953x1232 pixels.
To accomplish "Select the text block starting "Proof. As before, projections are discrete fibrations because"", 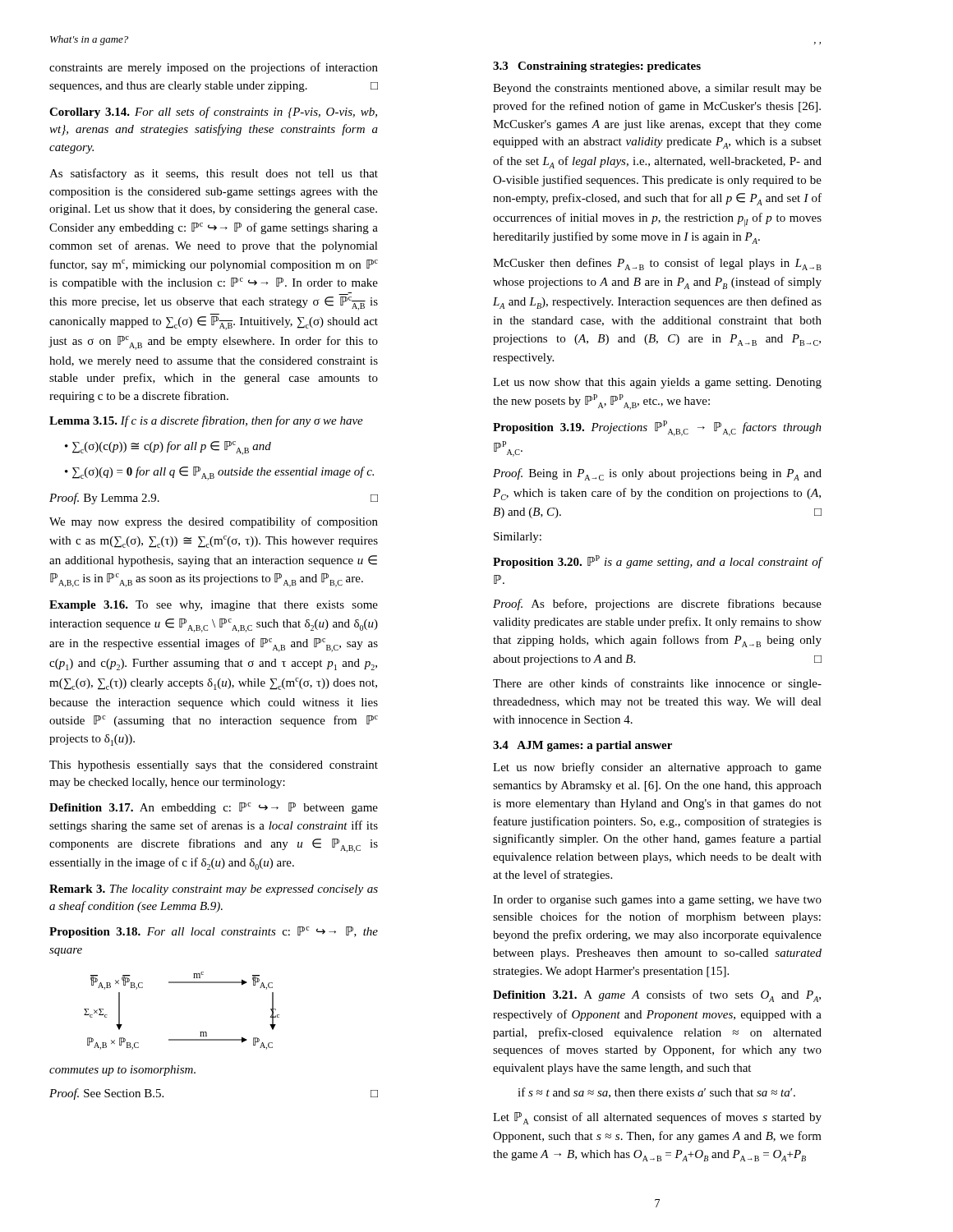I will pos(657,632).
